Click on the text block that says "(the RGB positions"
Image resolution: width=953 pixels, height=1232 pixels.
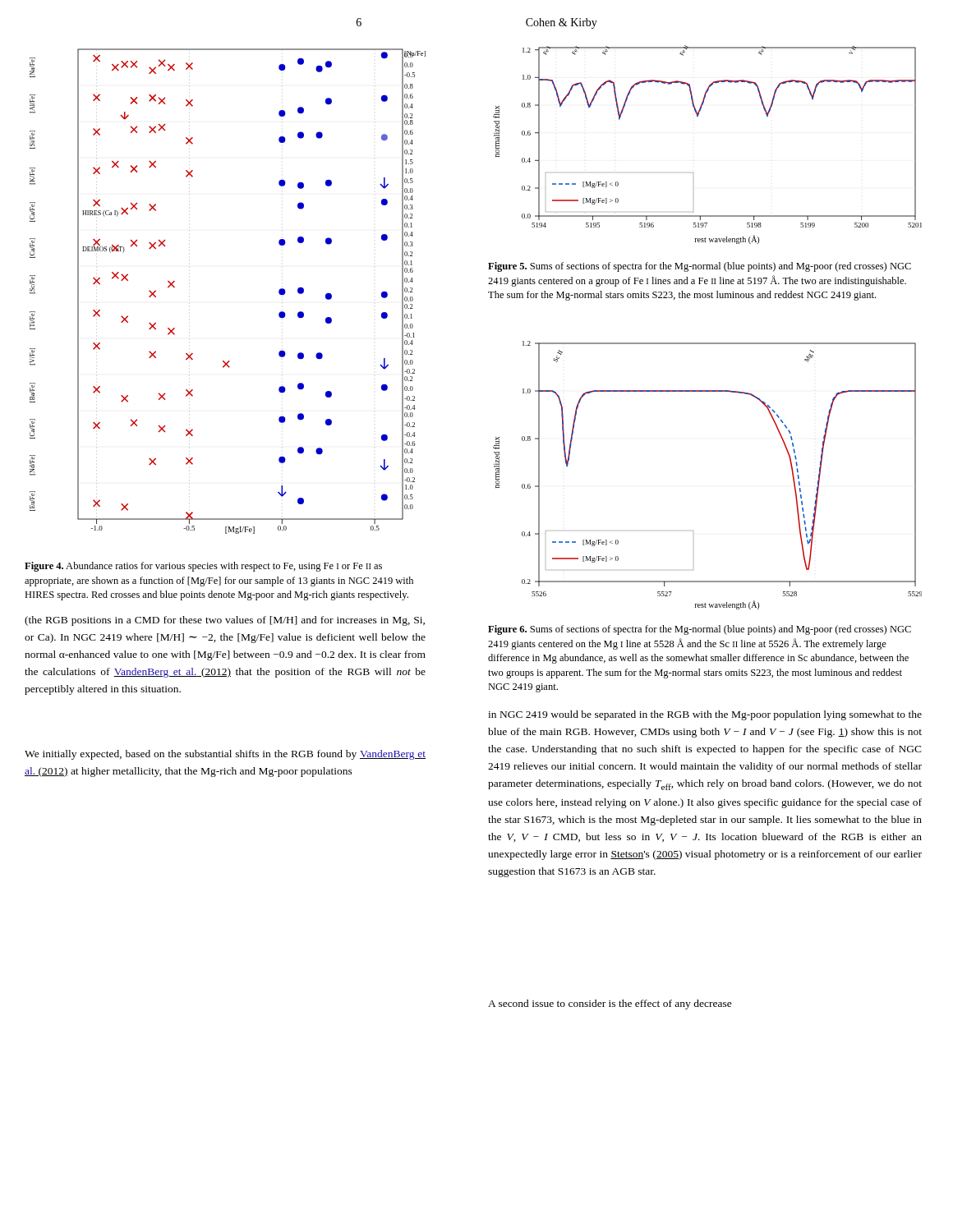[225, 654]
